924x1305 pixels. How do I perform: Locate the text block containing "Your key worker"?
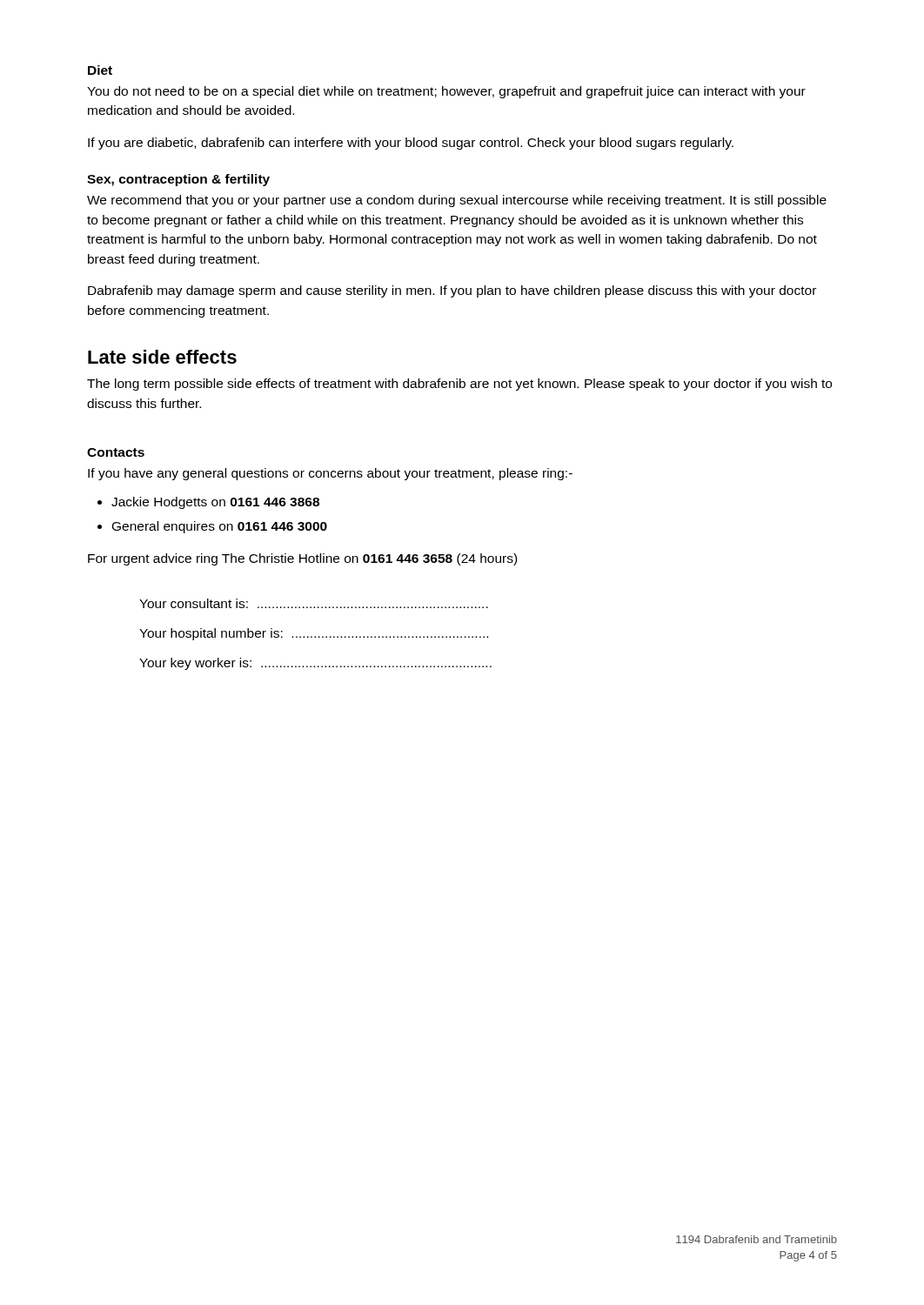(316, 663)
